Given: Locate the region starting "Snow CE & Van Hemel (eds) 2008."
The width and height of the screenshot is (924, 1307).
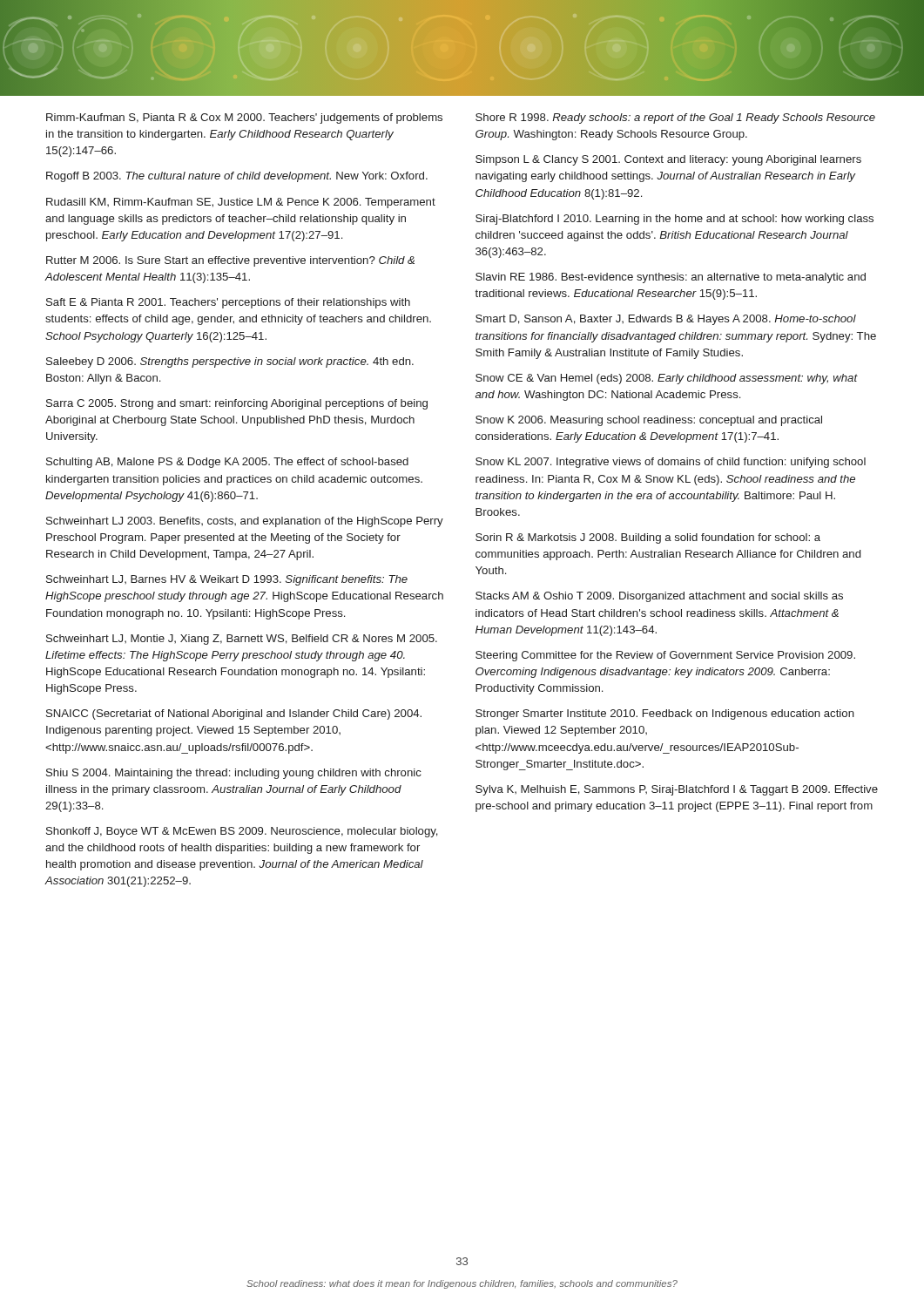Looking at the screenshot, I should point(666,386).
